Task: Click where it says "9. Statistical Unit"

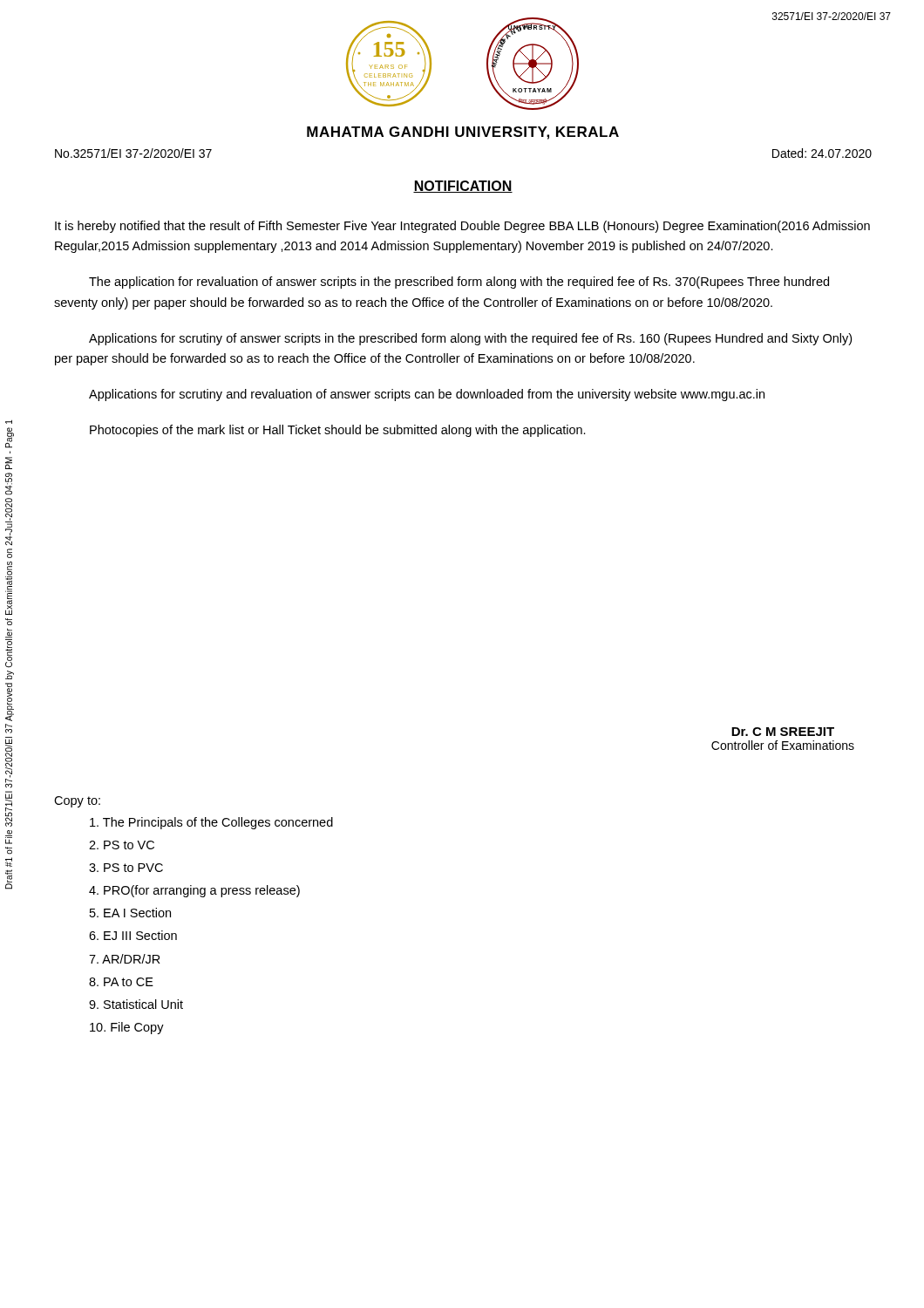Action: coord(136,1004)
